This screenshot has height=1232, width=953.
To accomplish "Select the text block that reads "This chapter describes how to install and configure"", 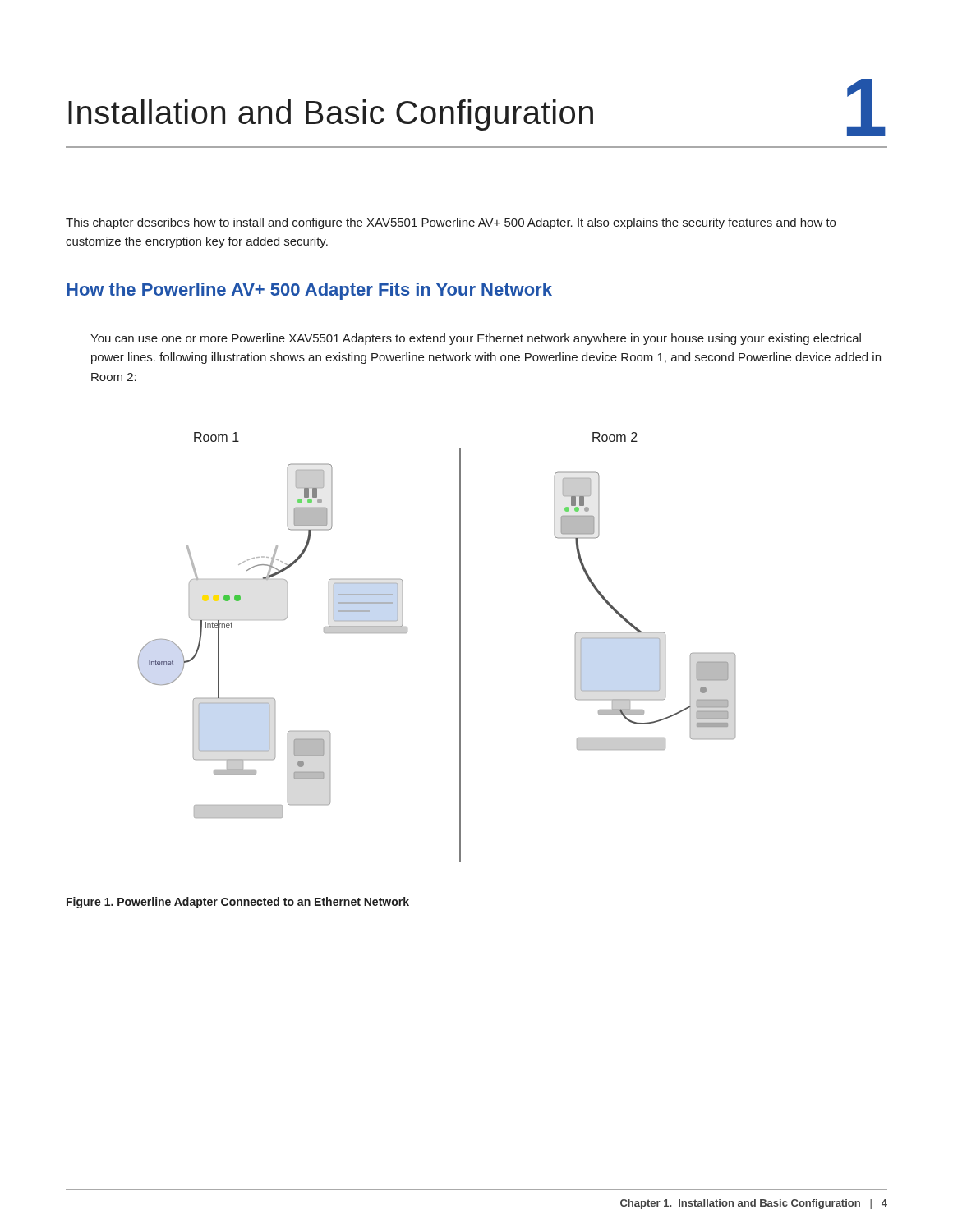I will click(451, 231).
